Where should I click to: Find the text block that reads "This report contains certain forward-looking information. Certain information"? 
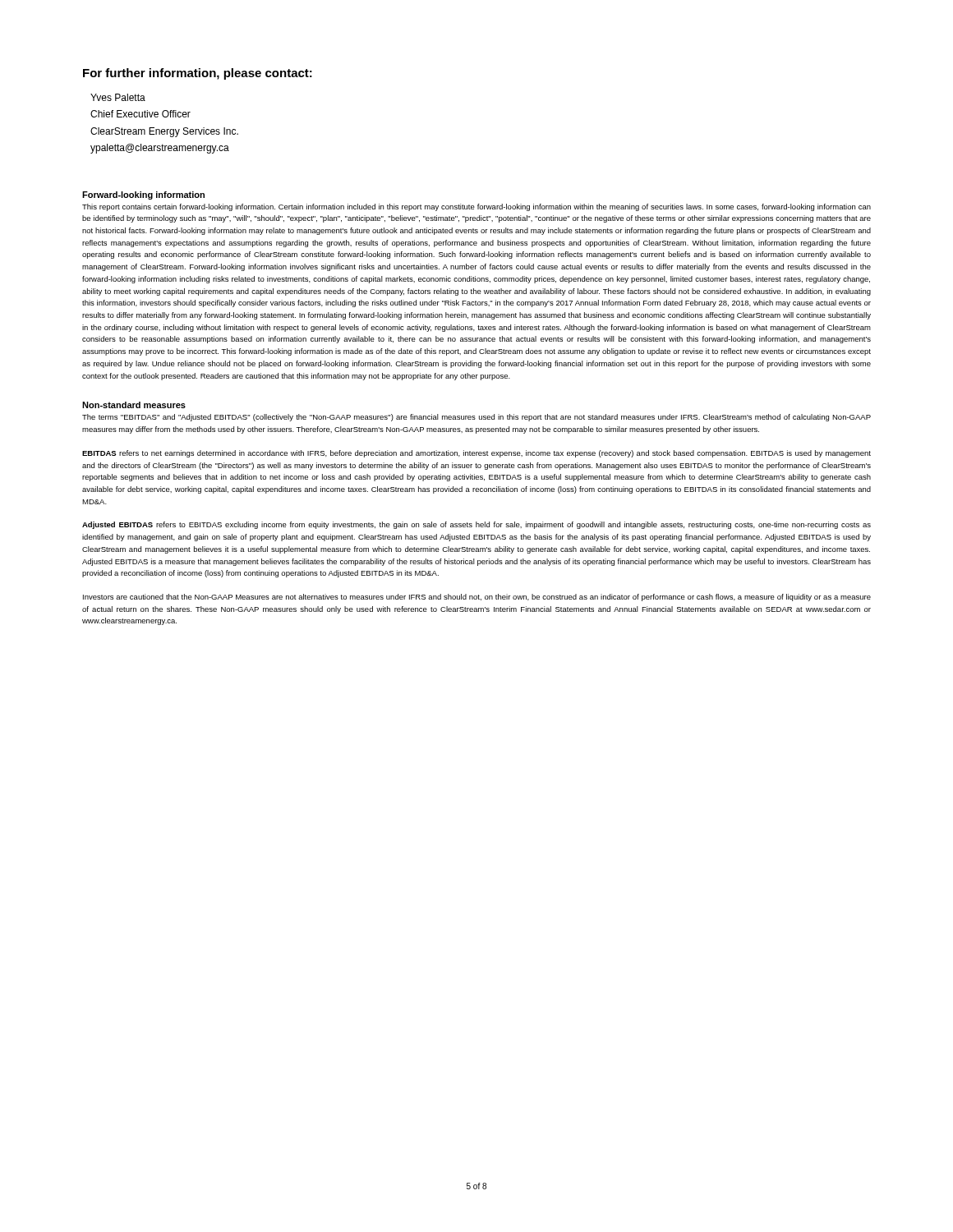(476, 291)
